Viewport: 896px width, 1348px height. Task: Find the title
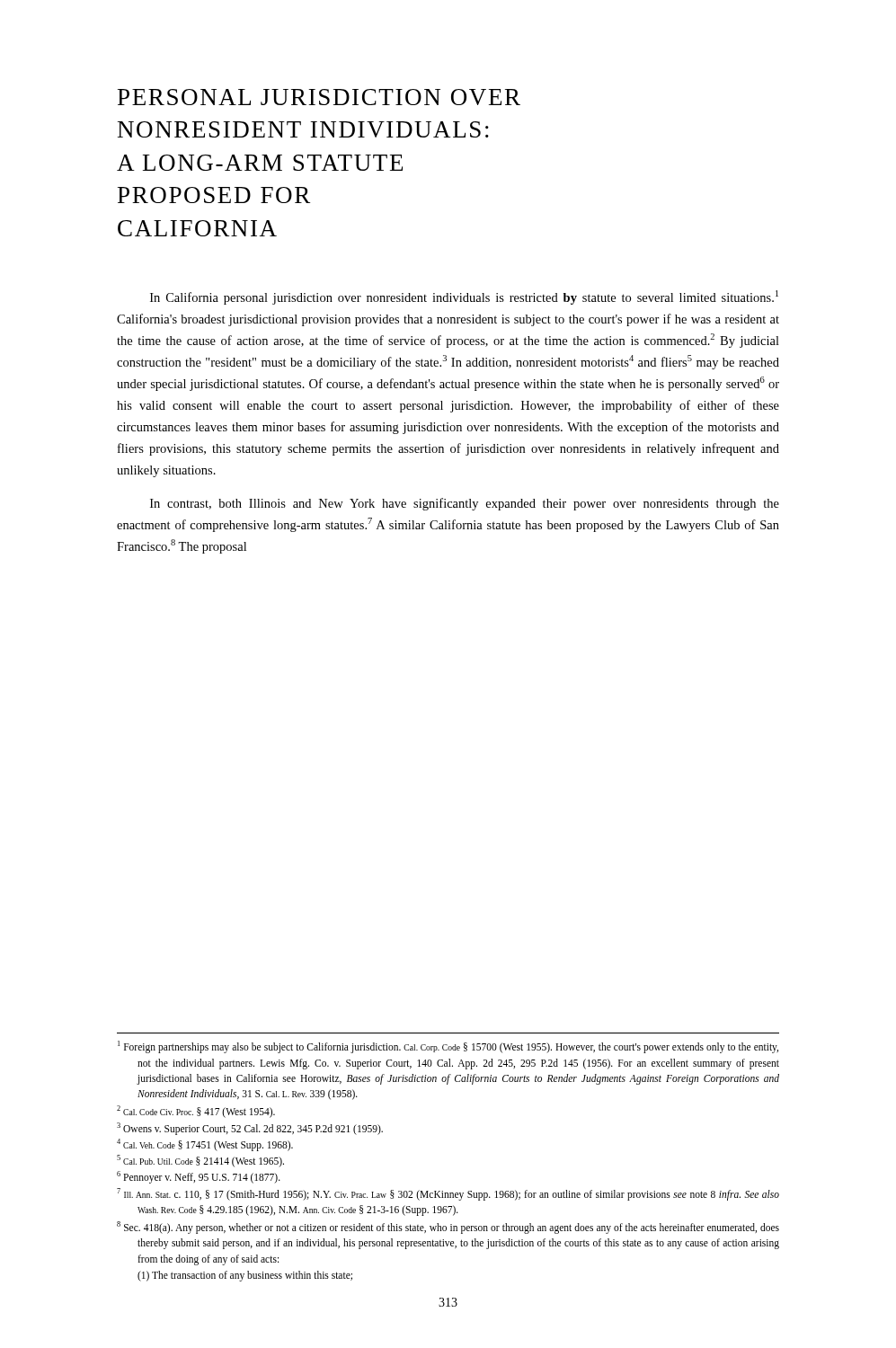[319, 163]
